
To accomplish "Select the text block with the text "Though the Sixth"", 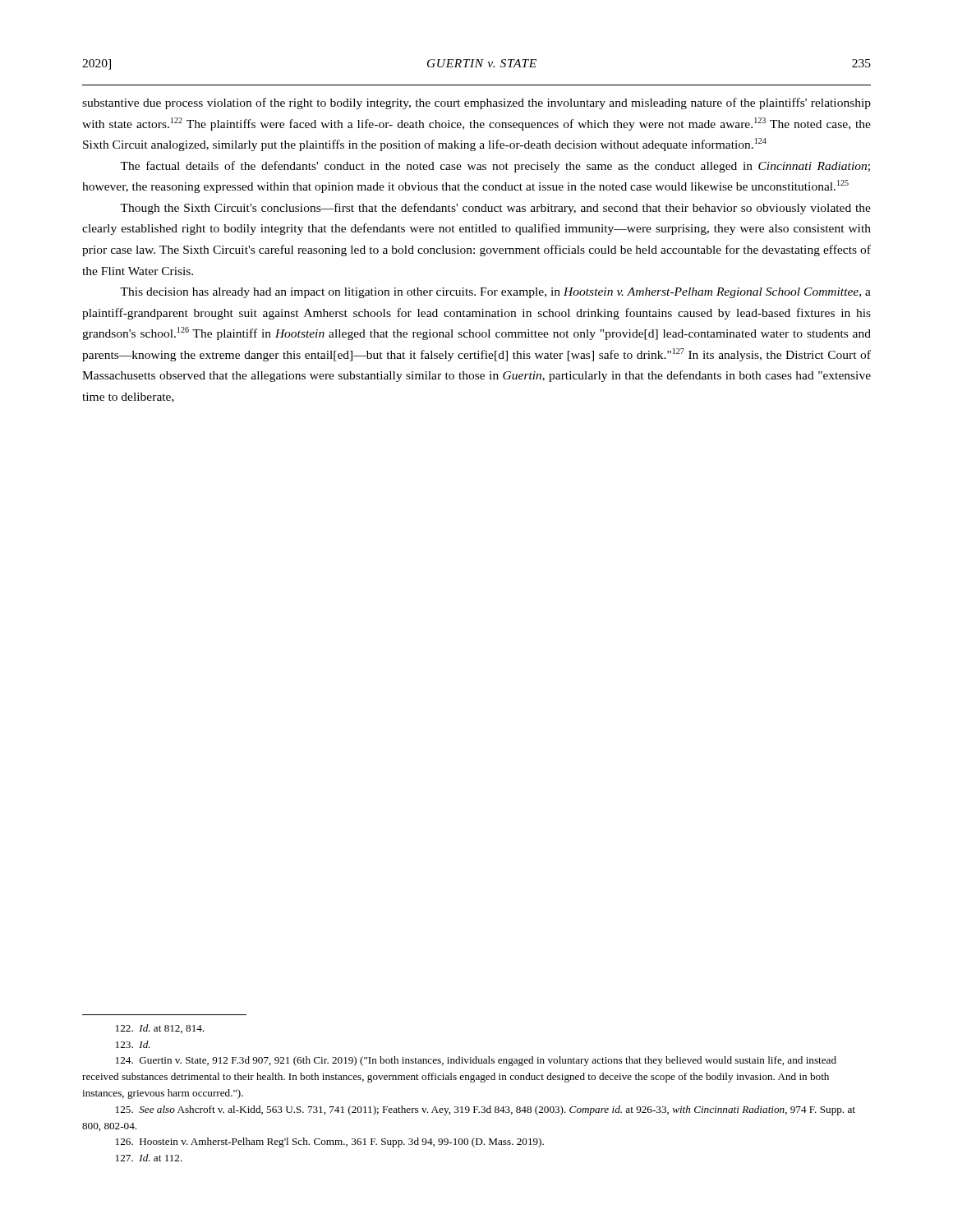I will [x=476, y=239].
